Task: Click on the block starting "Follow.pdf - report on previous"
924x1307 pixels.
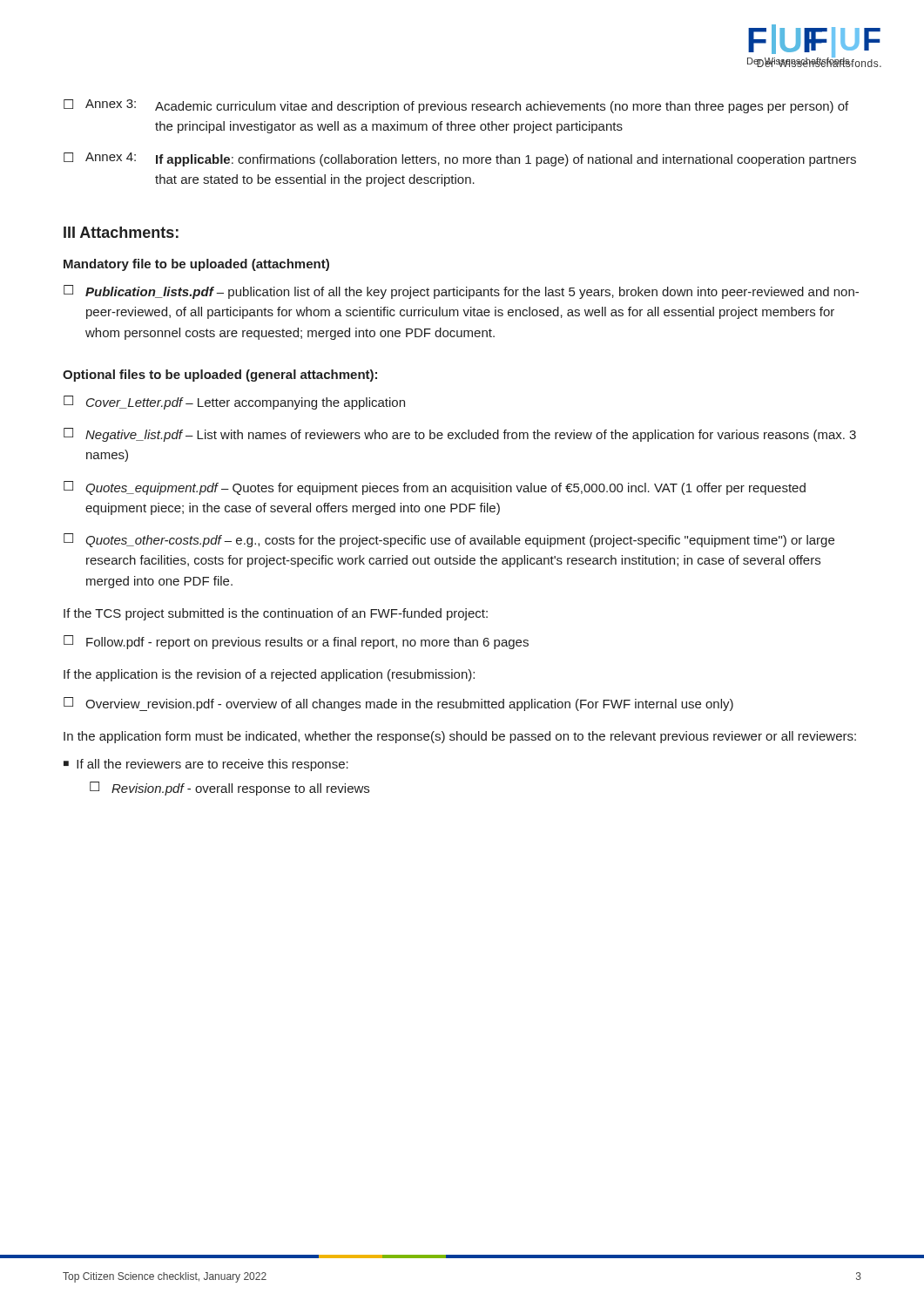Action: [x=462, y=642]
